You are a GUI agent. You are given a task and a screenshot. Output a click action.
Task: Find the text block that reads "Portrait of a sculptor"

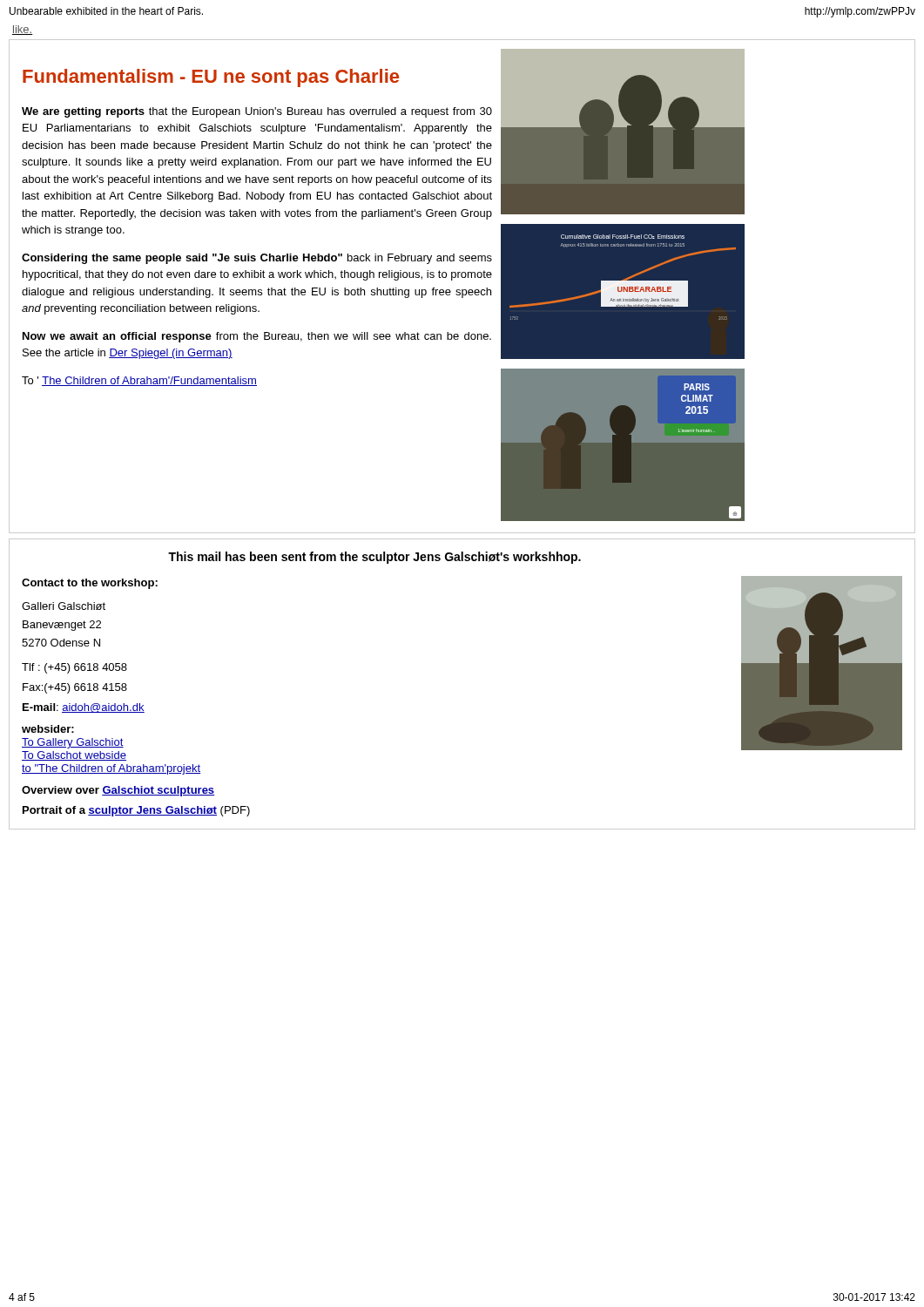(136, 810)
